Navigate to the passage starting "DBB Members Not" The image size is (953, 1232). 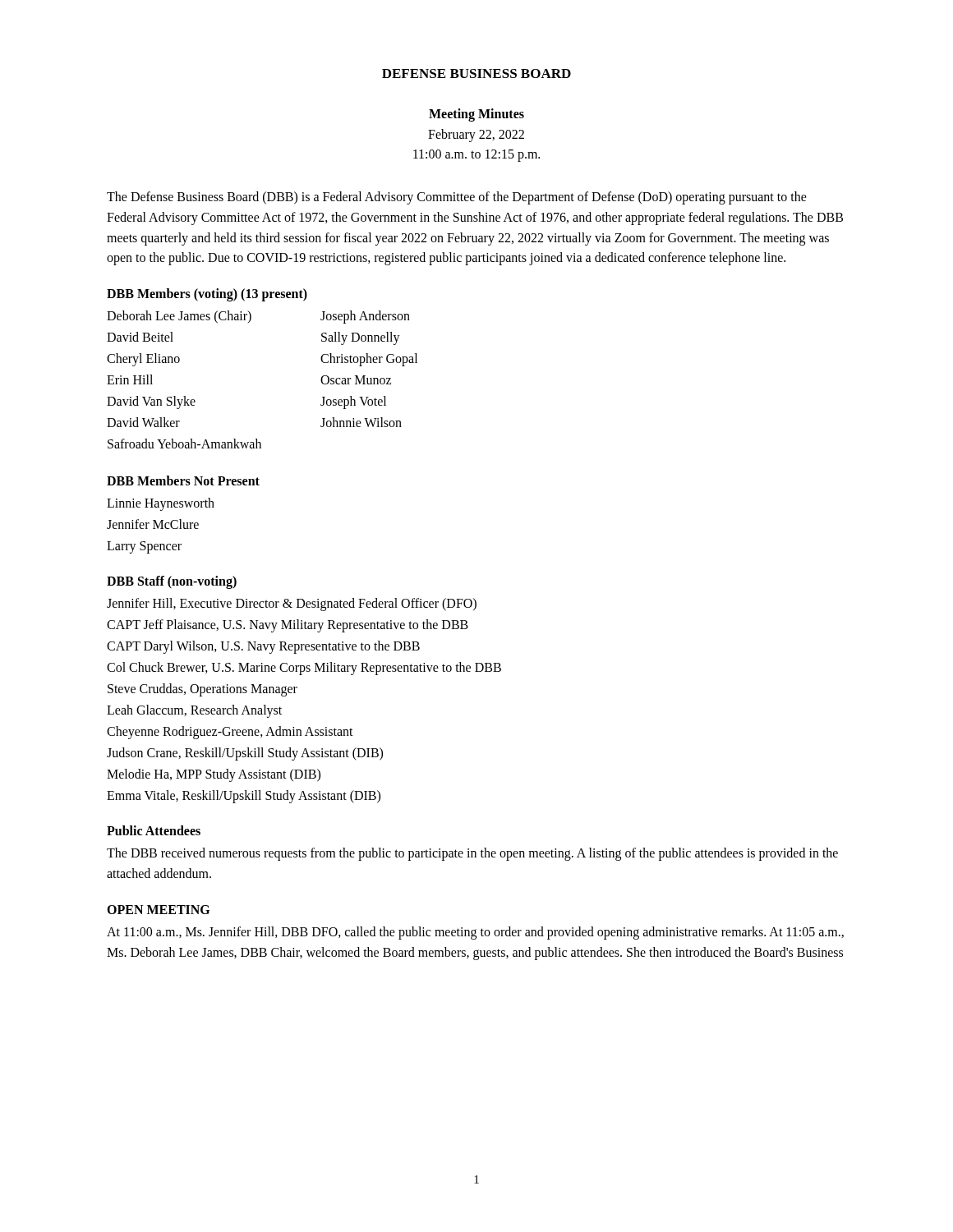[x=183, y=481]
